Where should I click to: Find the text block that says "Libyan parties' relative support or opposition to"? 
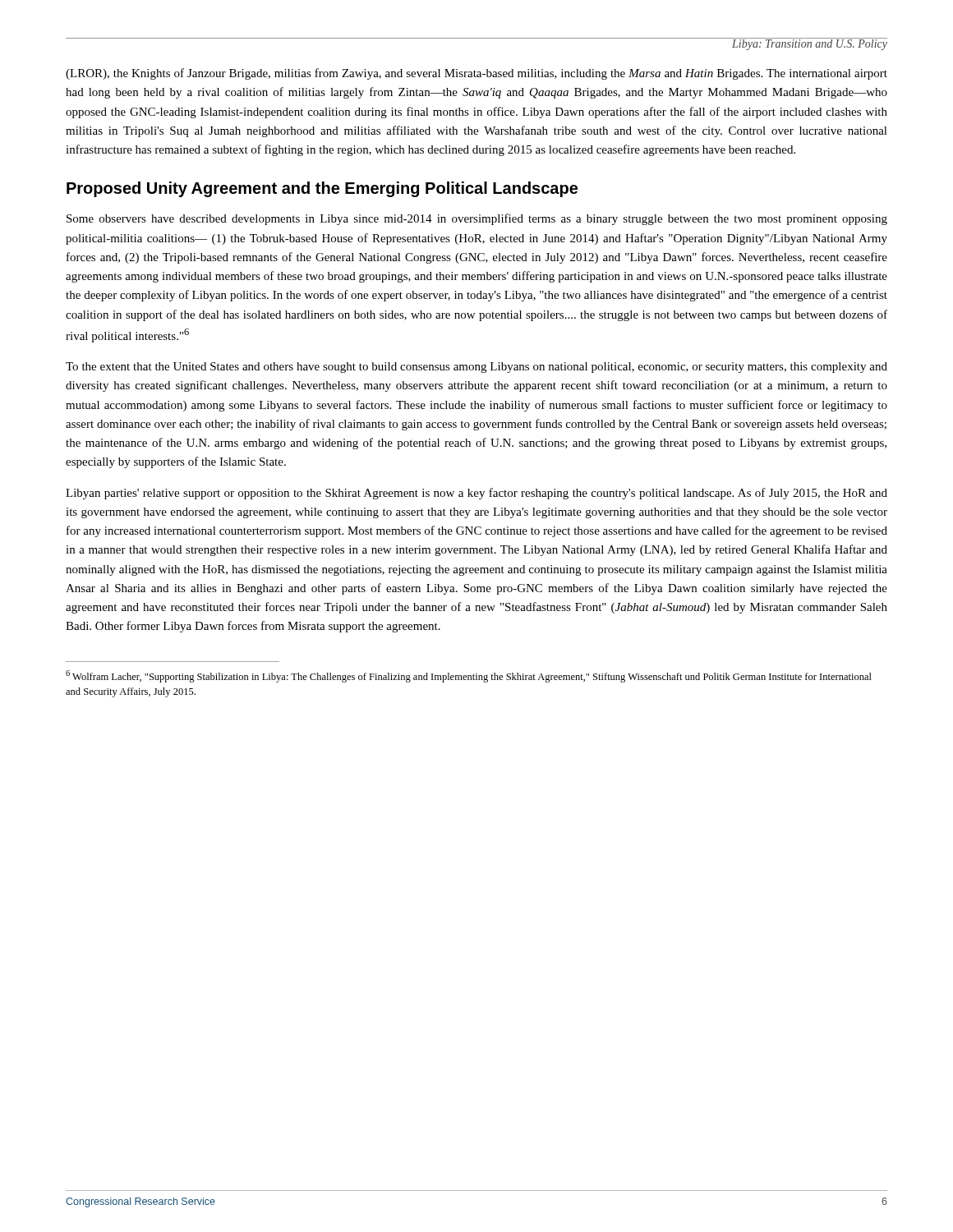pos(476,559)
